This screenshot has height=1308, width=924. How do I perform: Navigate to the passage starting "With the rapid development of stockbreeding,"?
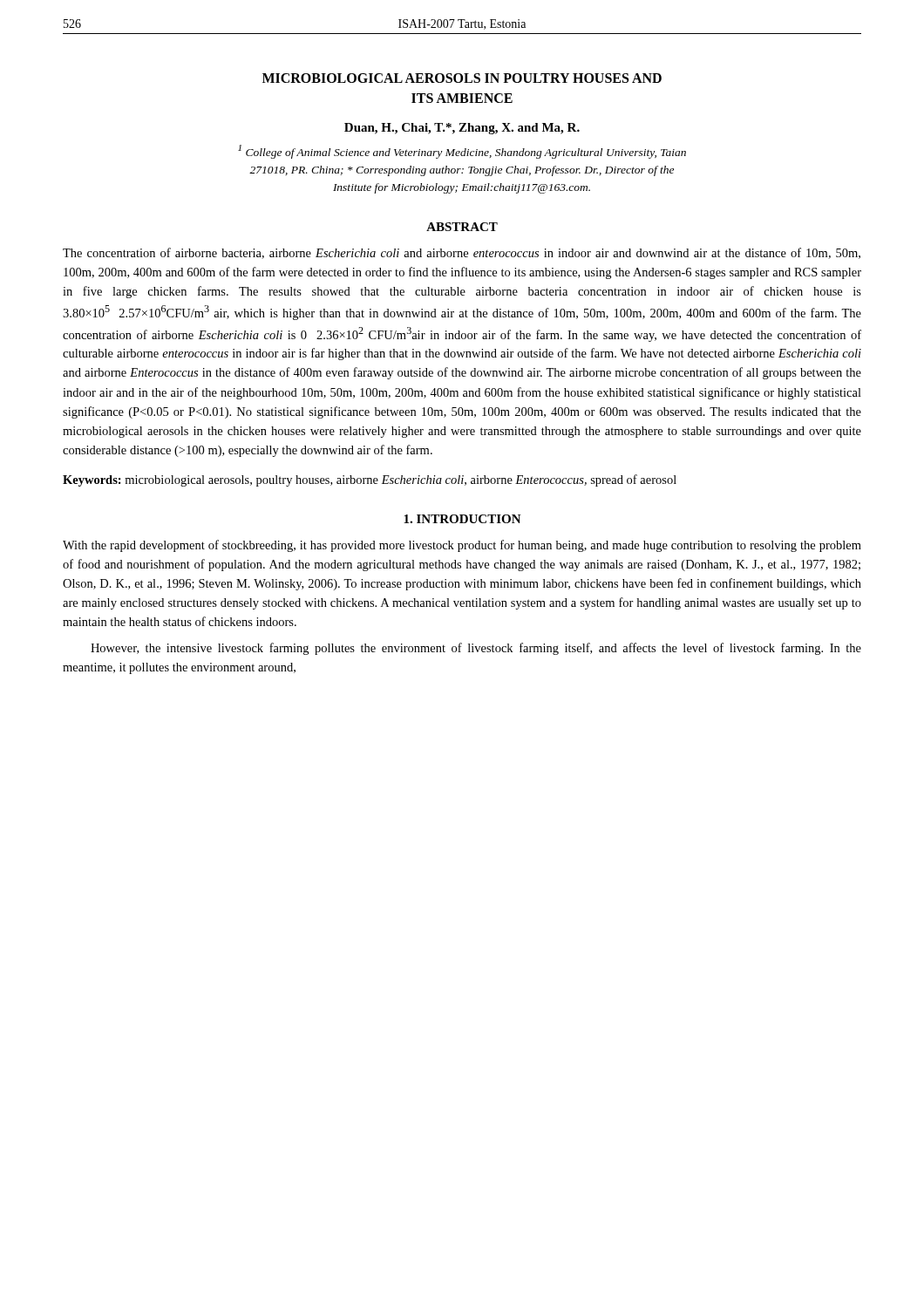tap(462, 583)
